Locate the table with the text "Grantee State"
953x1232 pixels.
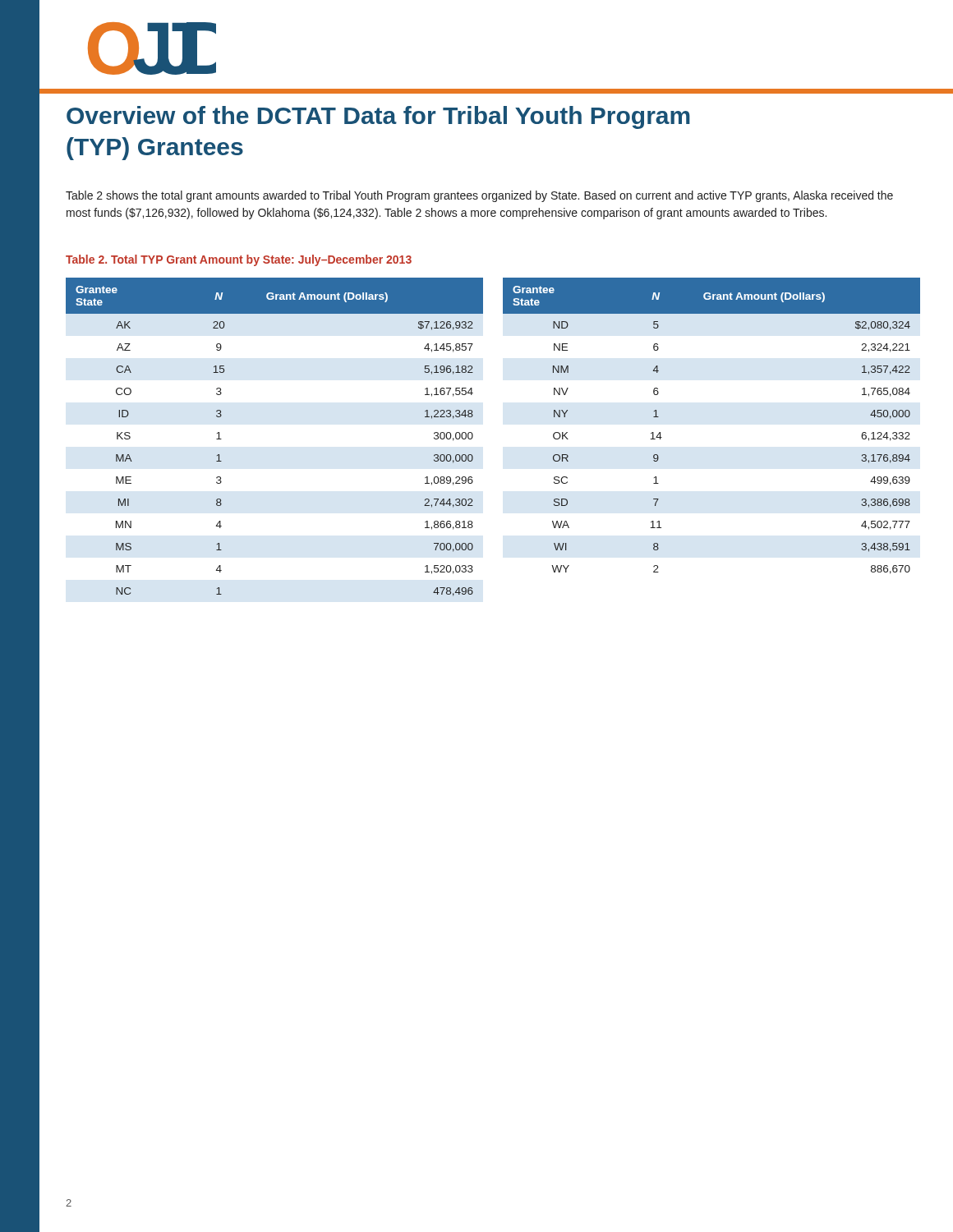493,440
